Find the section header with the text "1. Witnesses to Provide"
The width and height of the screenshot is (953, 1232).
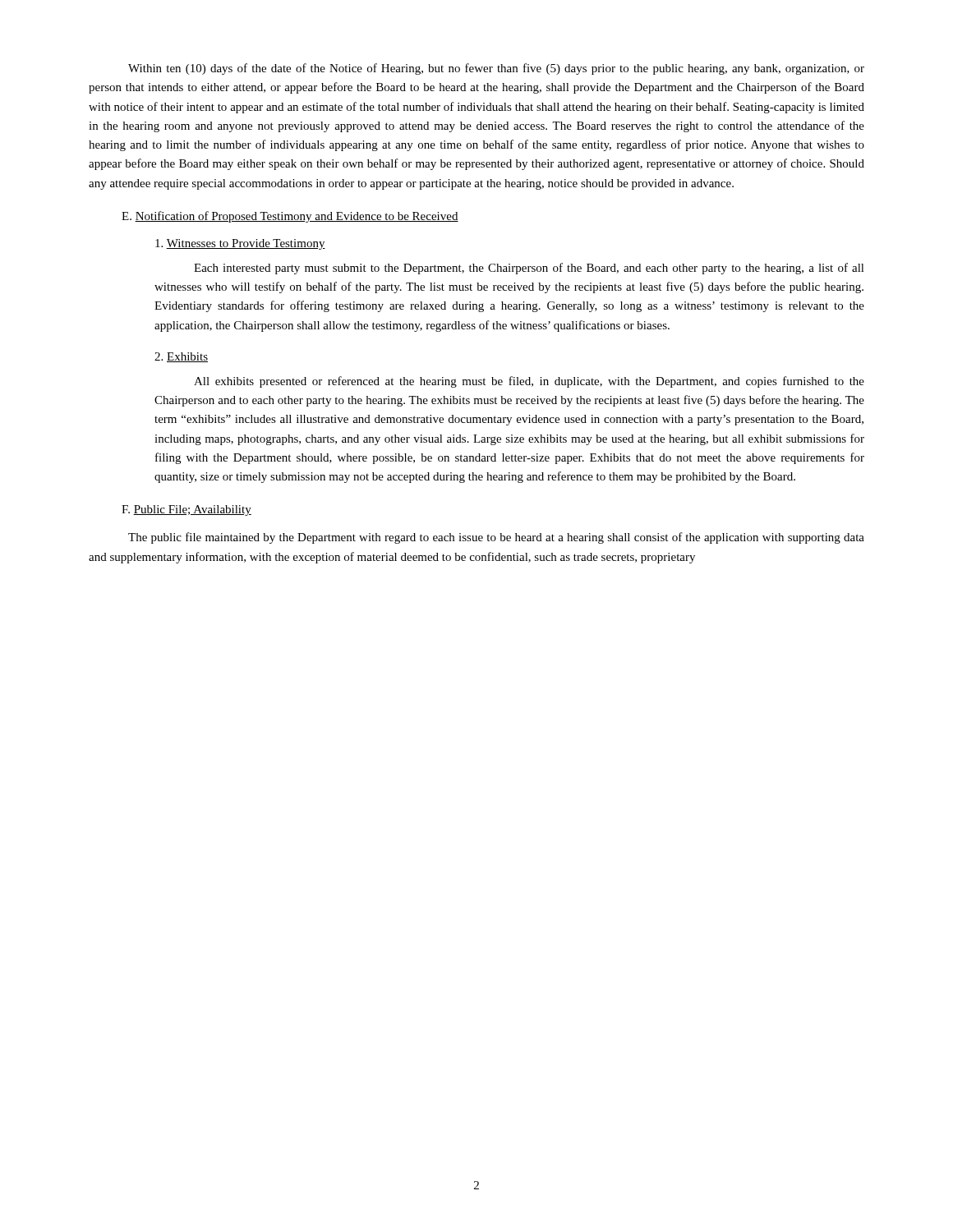point(240,243)
